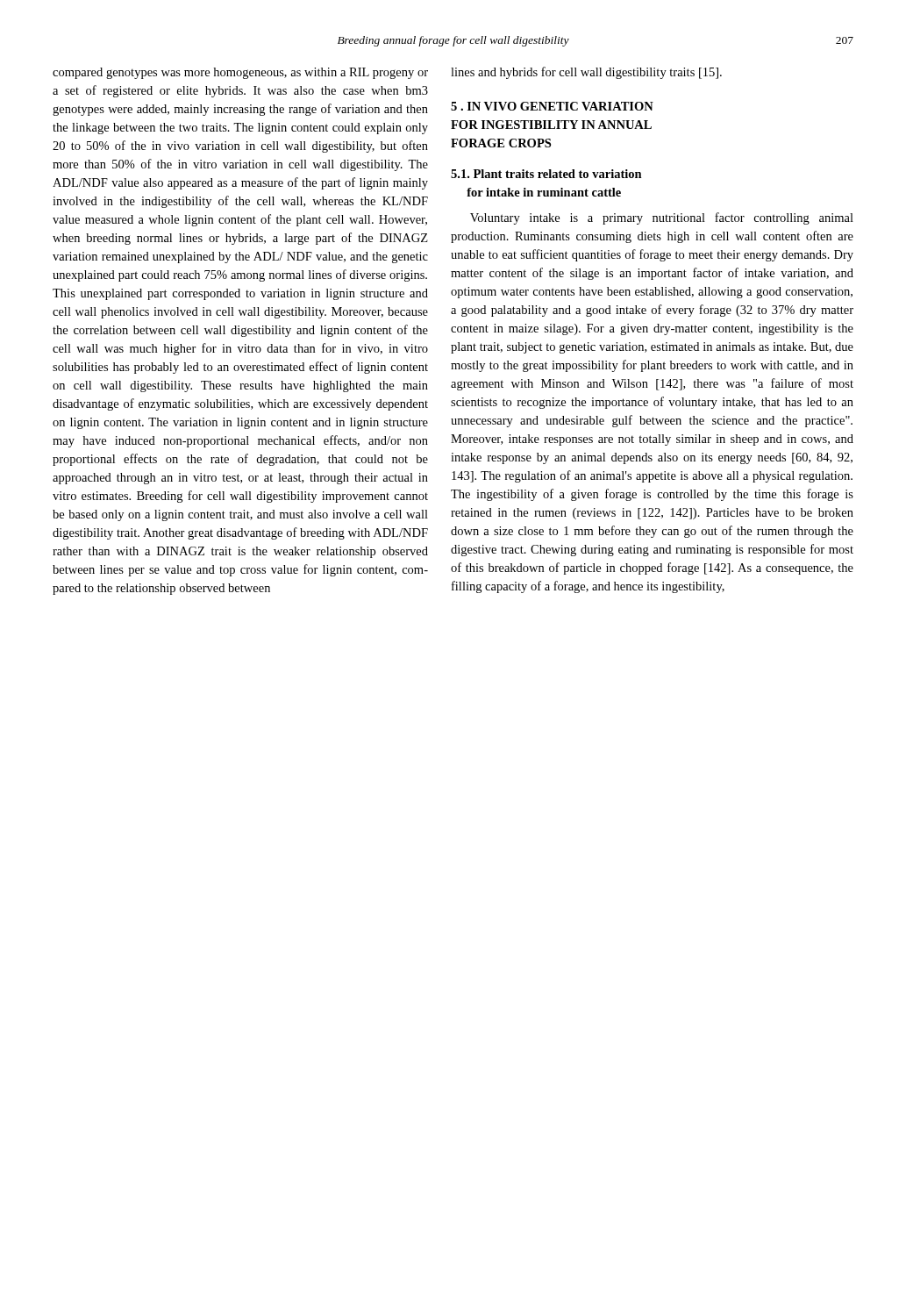Viewport: 906px width, 1316px height.
Task: Click on the element starting "5.1. Plant traits related to variation"
Action: [x=546, y=183]
